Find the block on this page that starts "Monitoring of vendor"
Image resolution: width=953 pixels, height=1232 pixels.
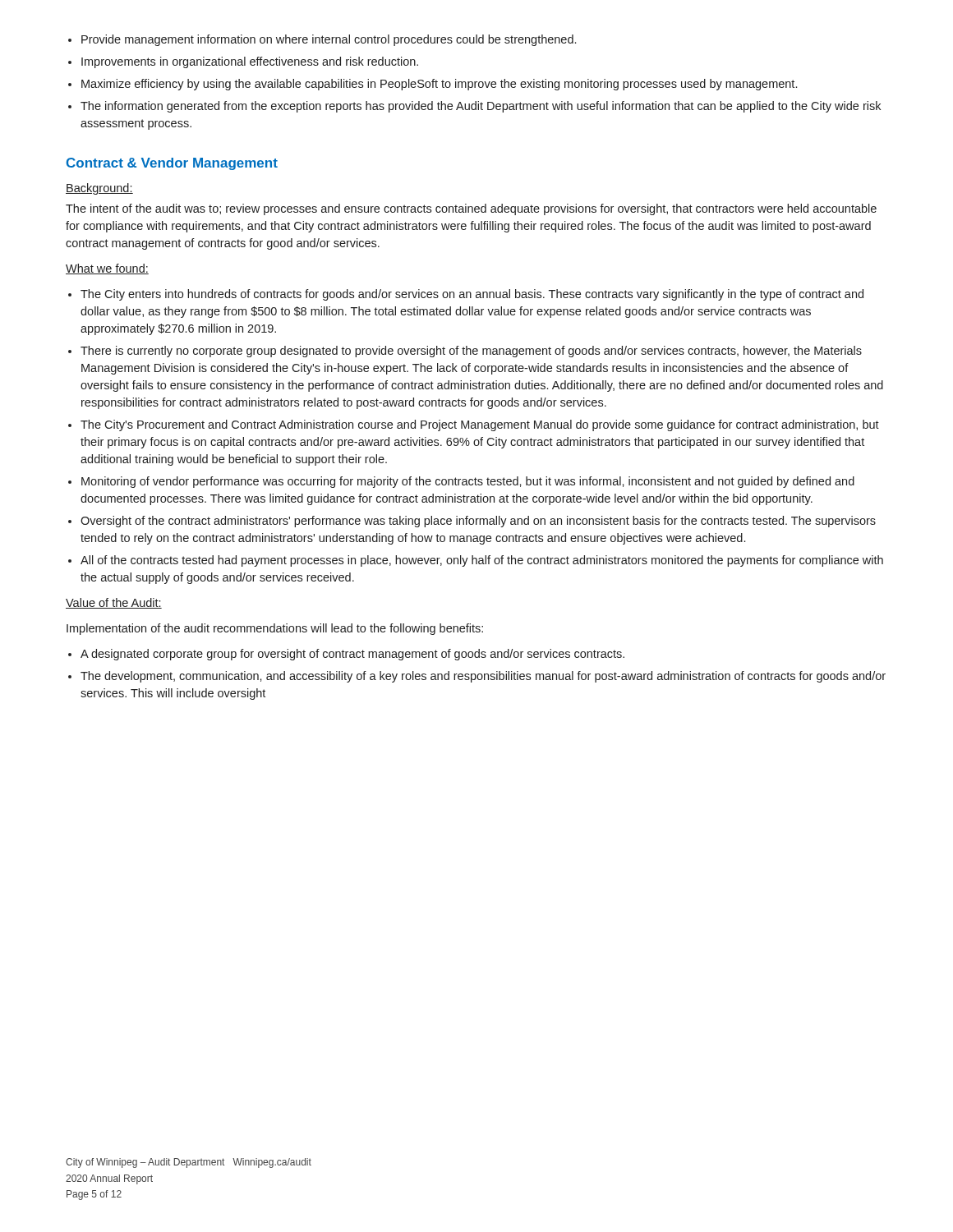coord(484,491)
